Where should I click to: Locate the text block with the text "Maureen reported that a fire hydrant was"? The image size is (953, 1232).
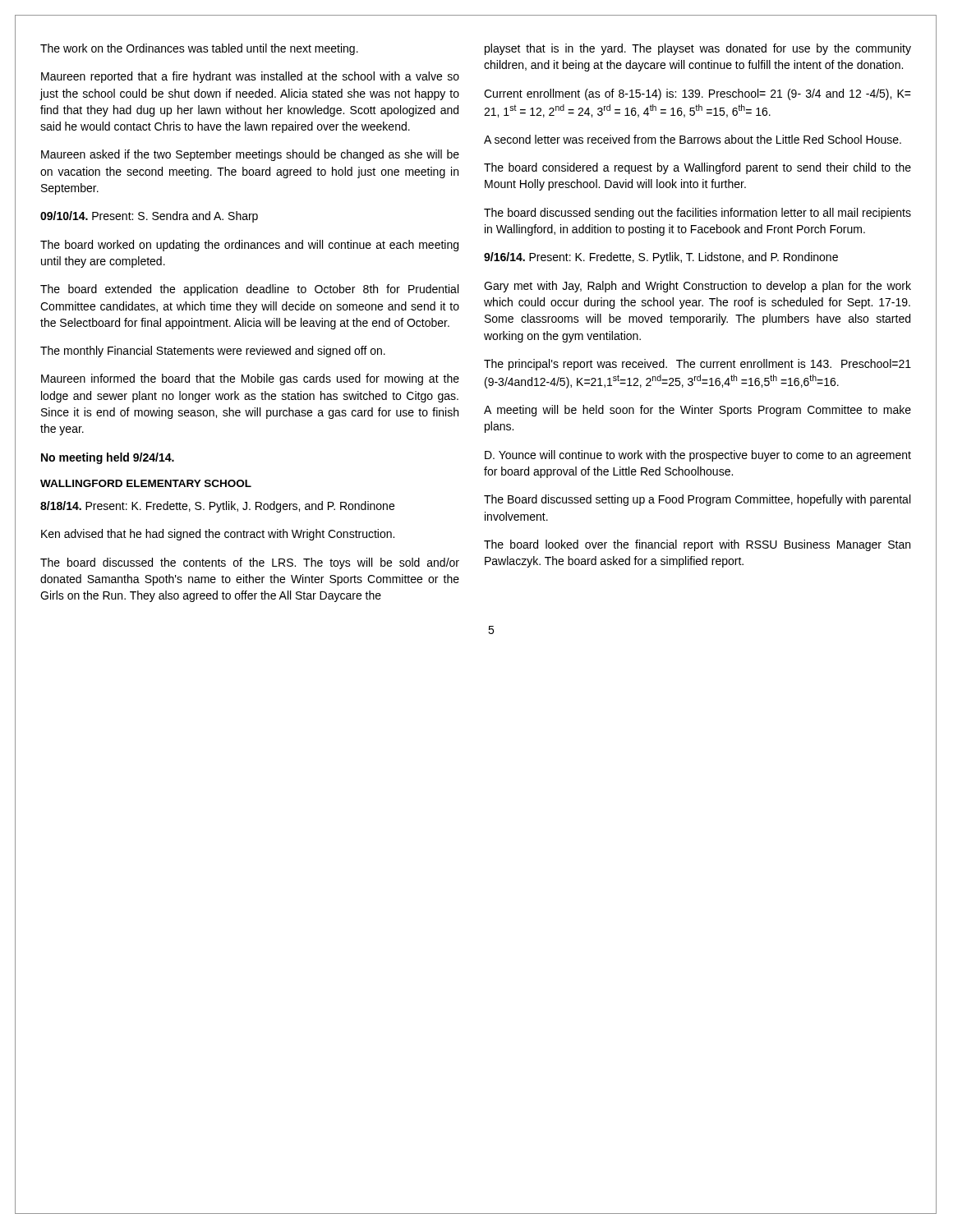point(250,102)
